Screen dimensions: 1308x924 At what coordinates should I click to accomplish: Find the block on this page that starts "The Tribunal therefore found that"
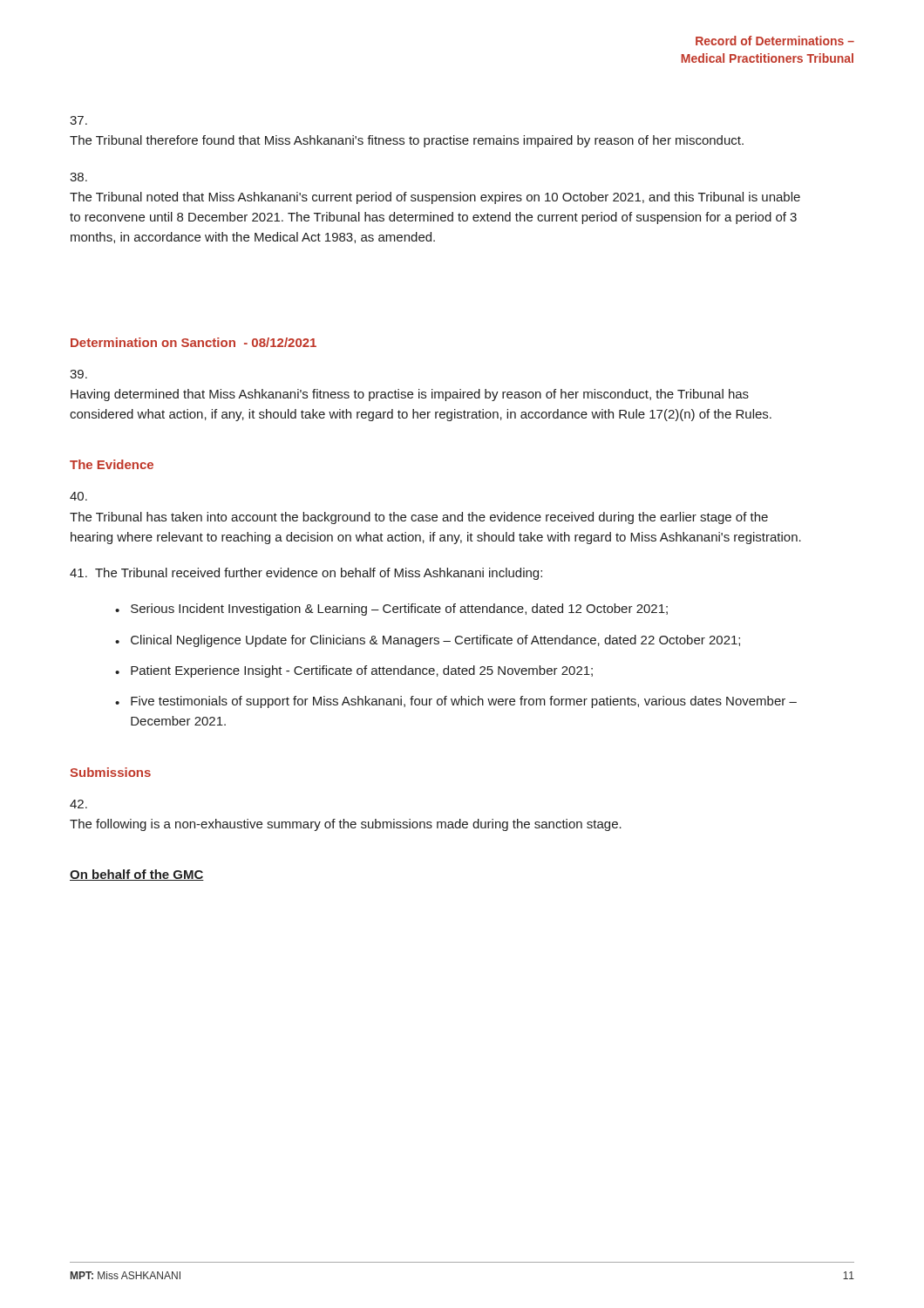(438, 130)
